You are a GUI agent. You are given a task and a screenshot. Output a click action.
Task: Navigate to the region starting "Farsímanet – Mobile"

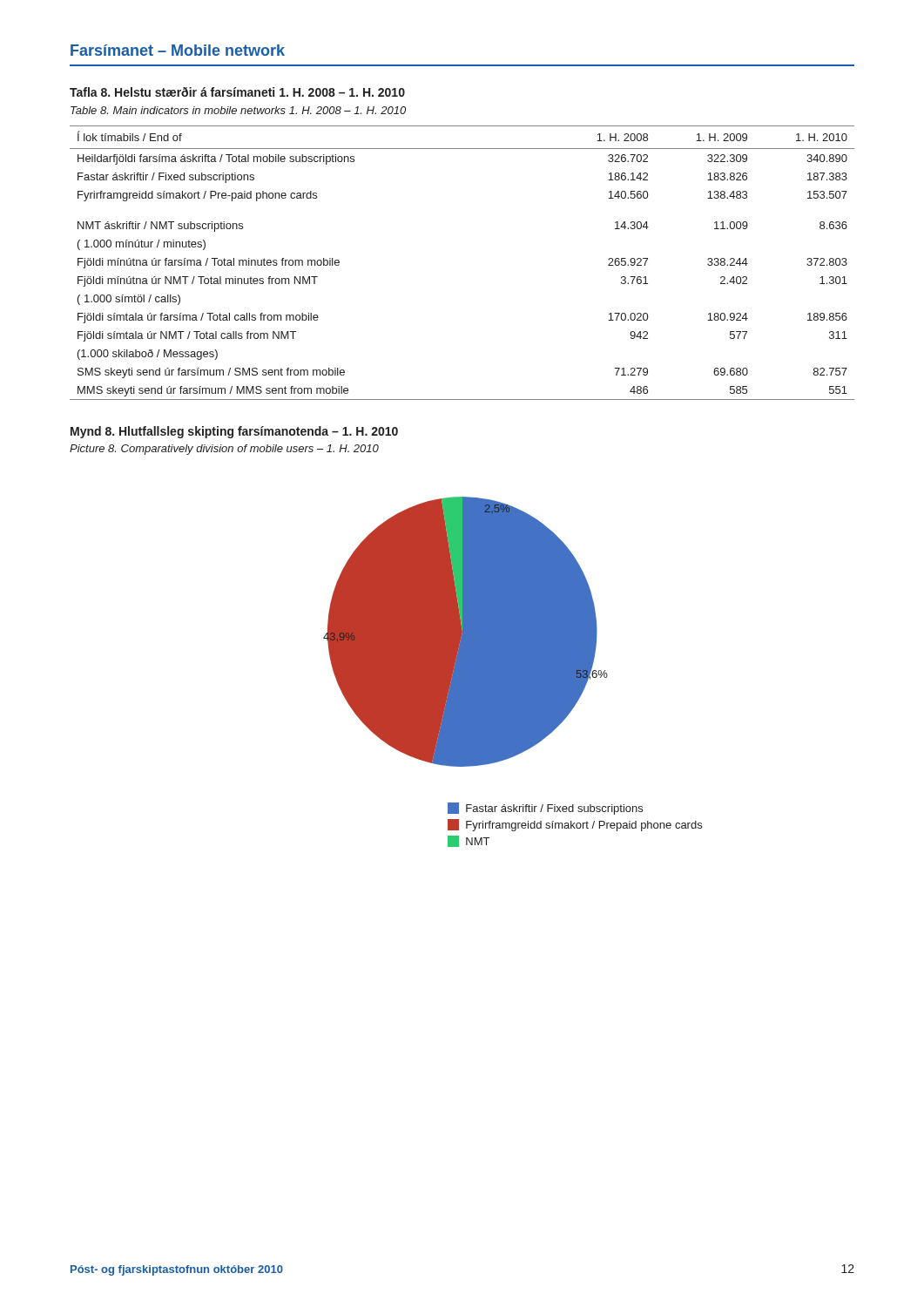pyautogui.click(x=177, y=51)
